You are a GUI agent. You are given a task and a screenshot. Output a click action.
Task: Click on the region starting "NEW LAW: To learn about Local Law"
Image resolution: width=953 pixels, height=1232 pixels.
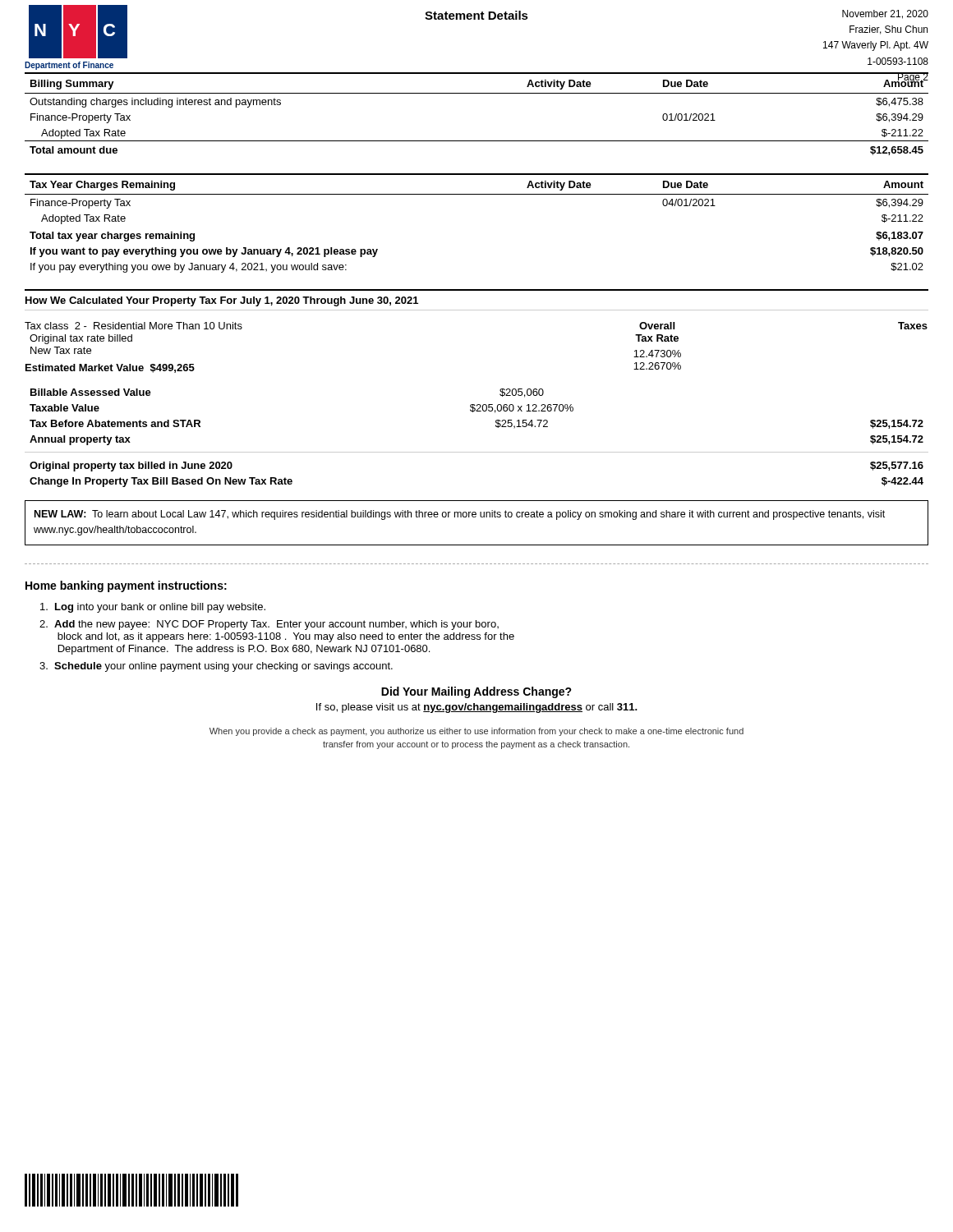click(x=459, y=522)
